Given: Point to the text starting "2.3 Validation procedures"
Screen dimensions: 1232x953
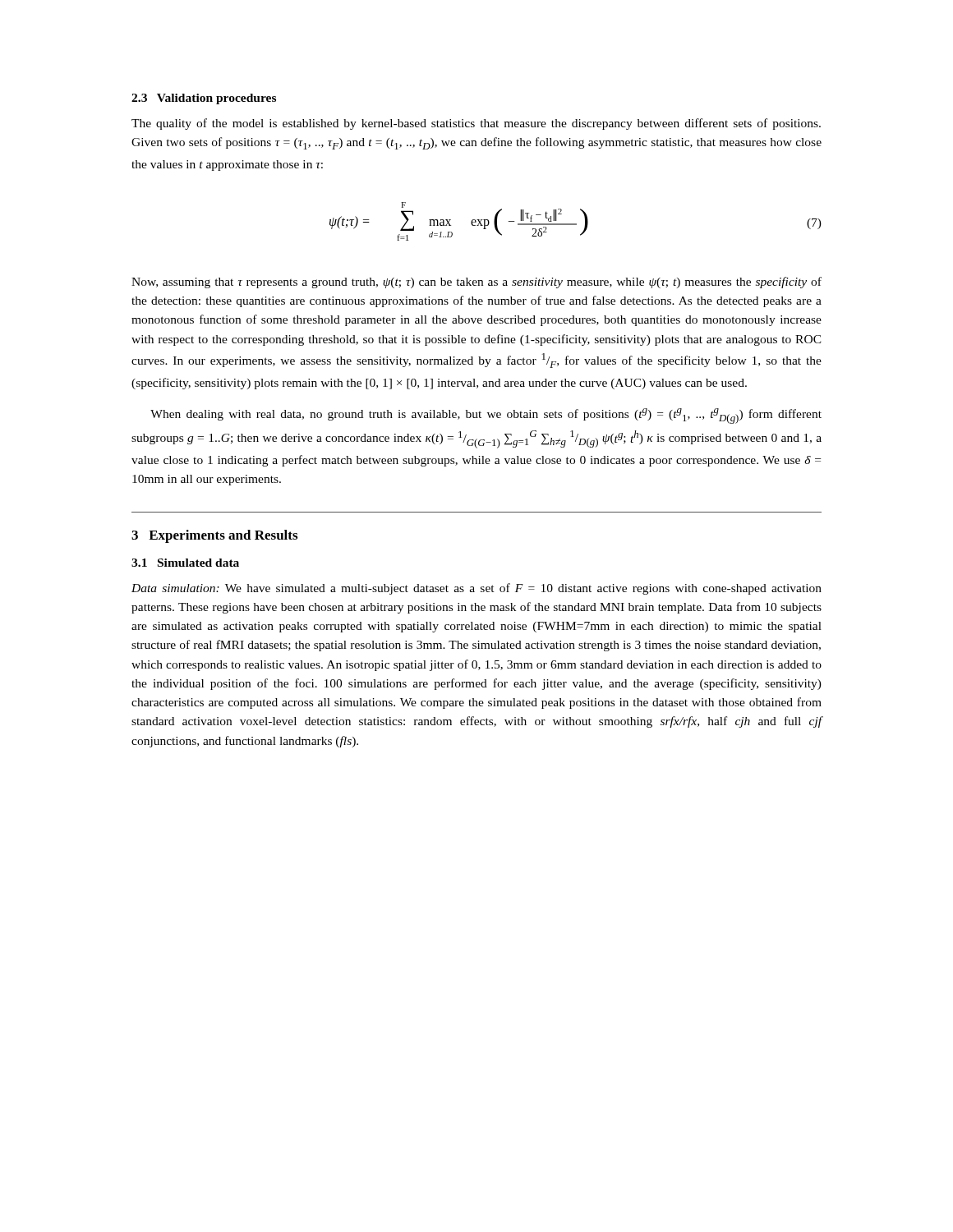Looking at the screenshot, I should point(204,97).
